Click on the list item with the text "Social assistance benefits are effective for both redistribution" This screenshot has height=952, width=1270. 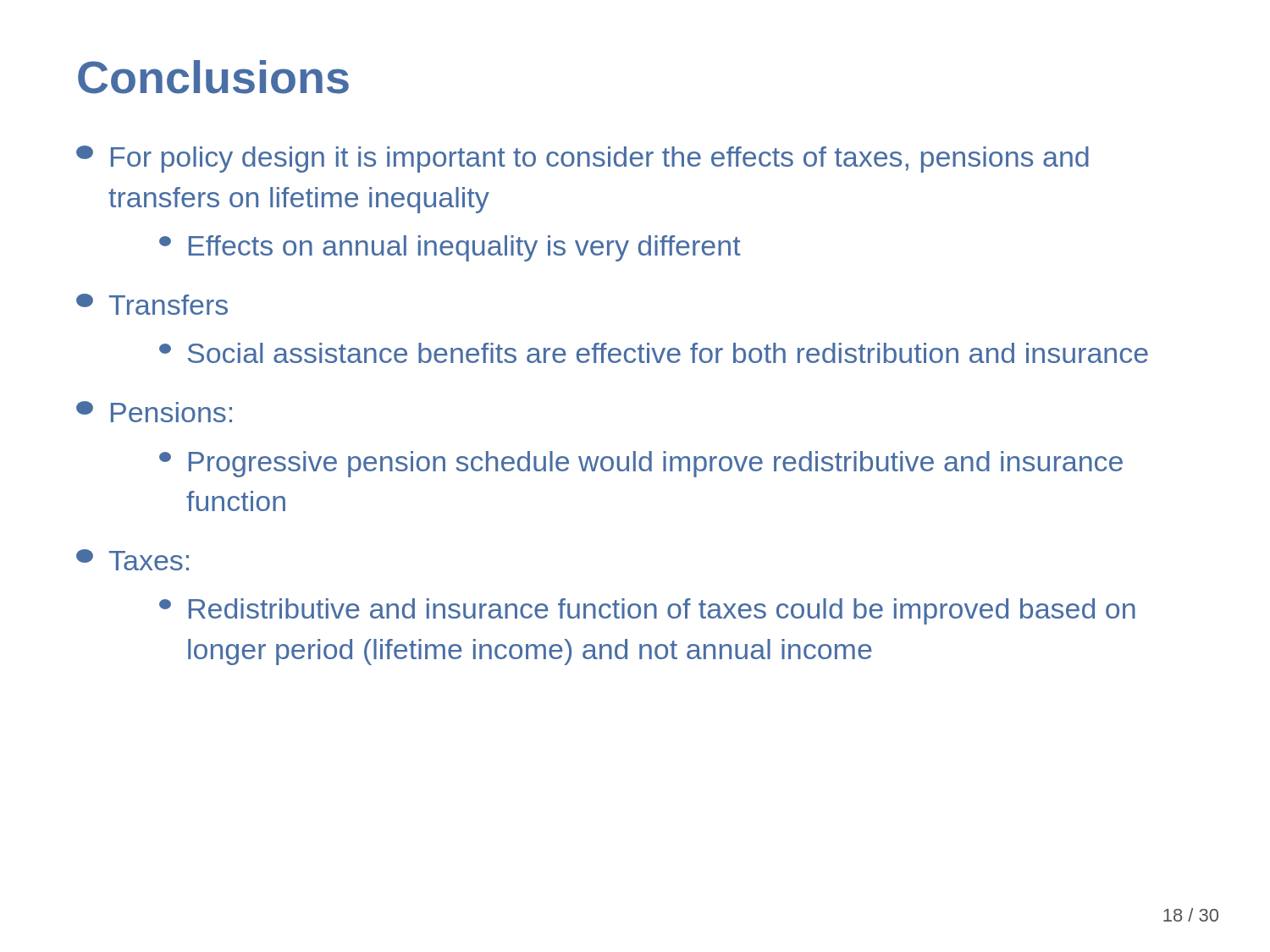click(x=676, y=354)
